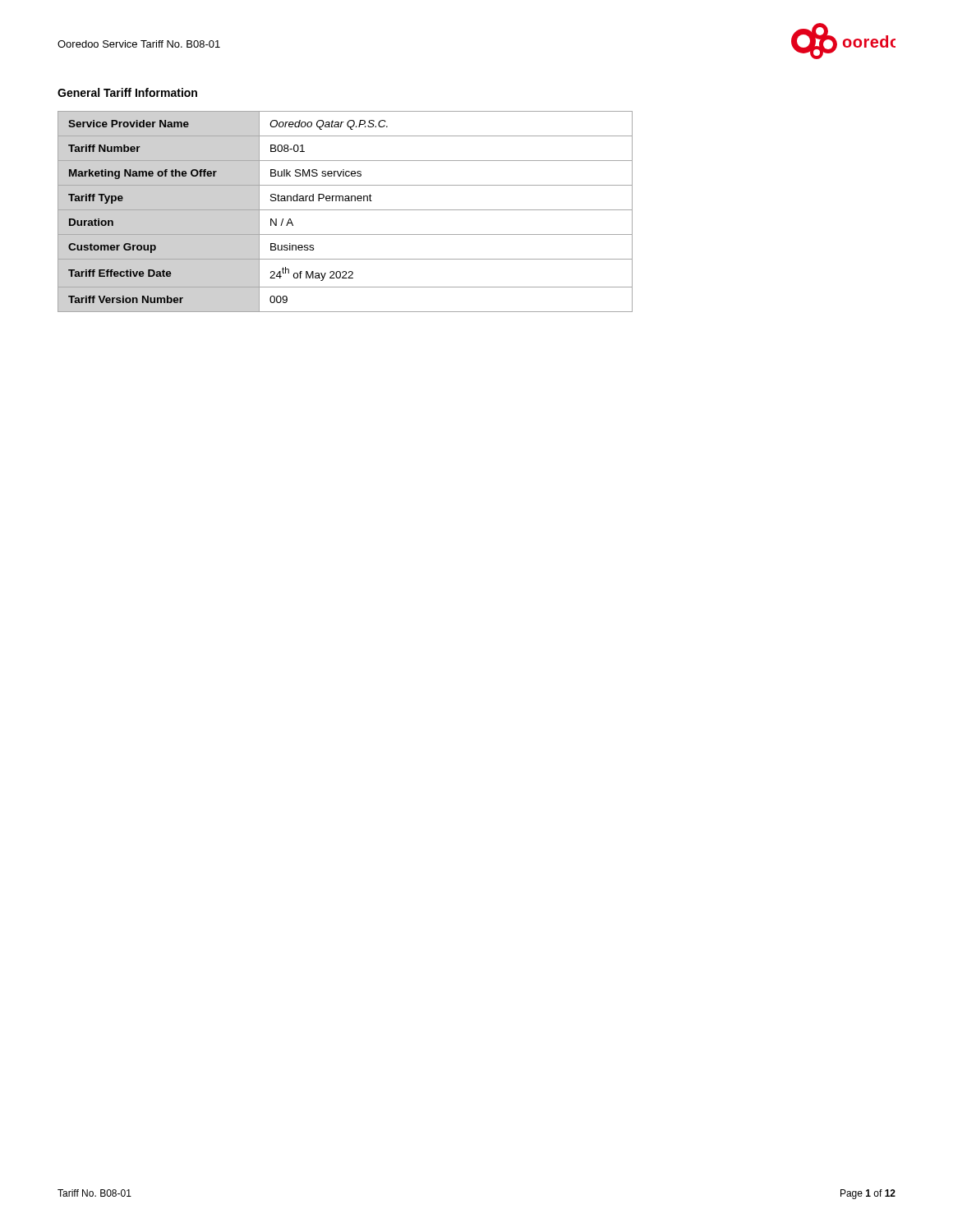Point to the element starting "General Tariff Information"
953x1232 pixels.
tap(128, 93)
